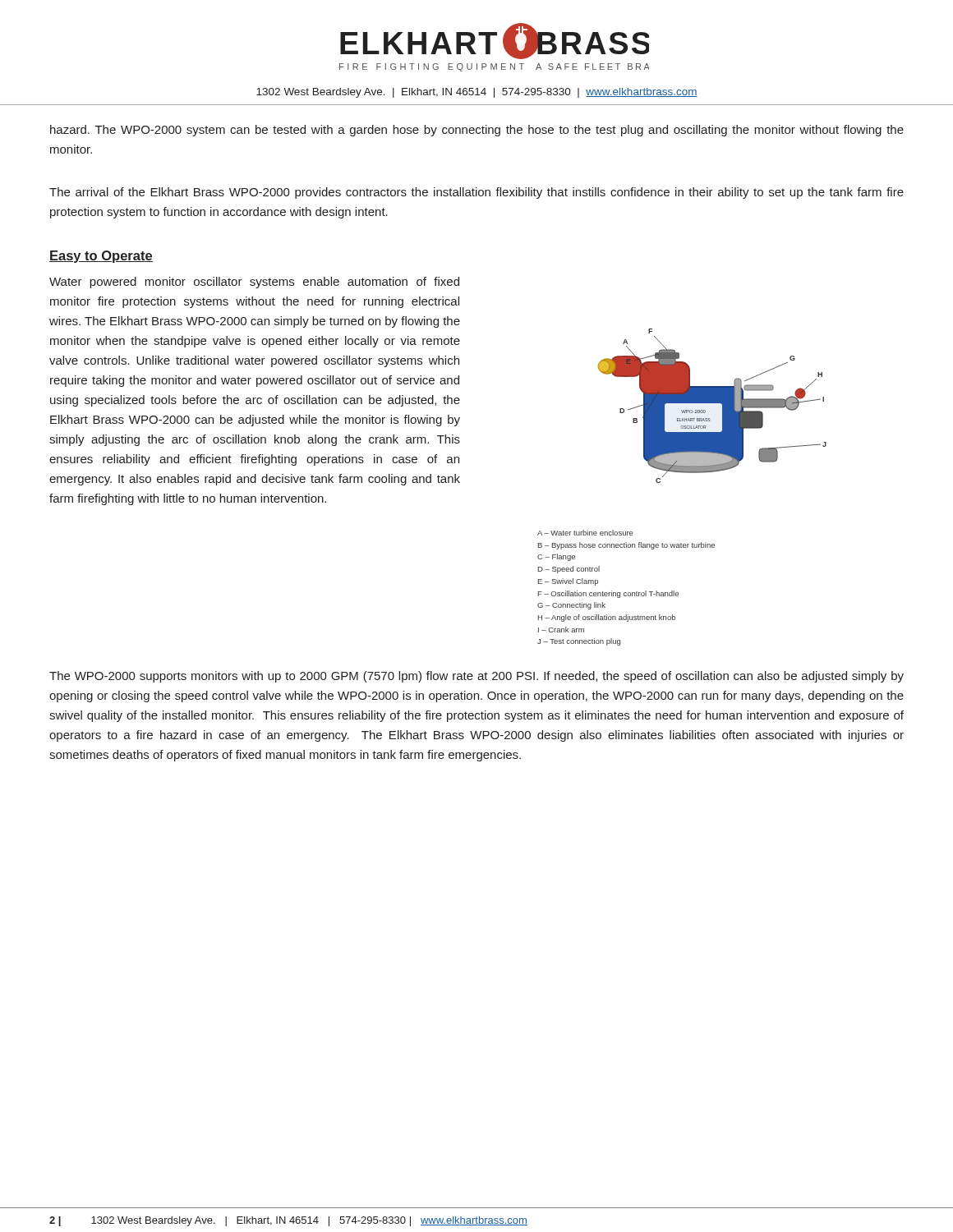Point to the block beginning "Water powered monitor oscillator"

[x=255, y=390]
